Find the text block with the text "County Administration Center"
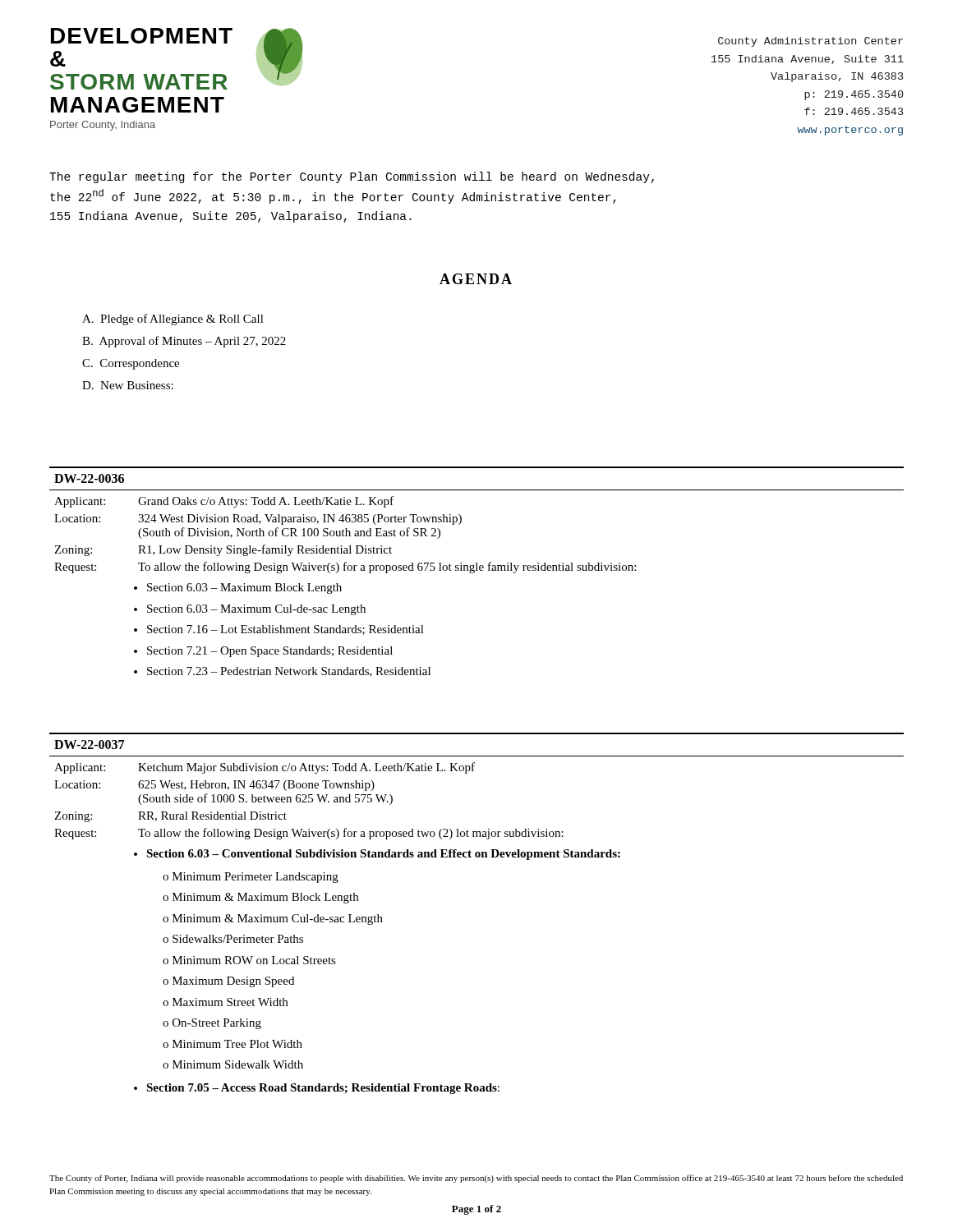953x1232 pixels. click(807, 86)
